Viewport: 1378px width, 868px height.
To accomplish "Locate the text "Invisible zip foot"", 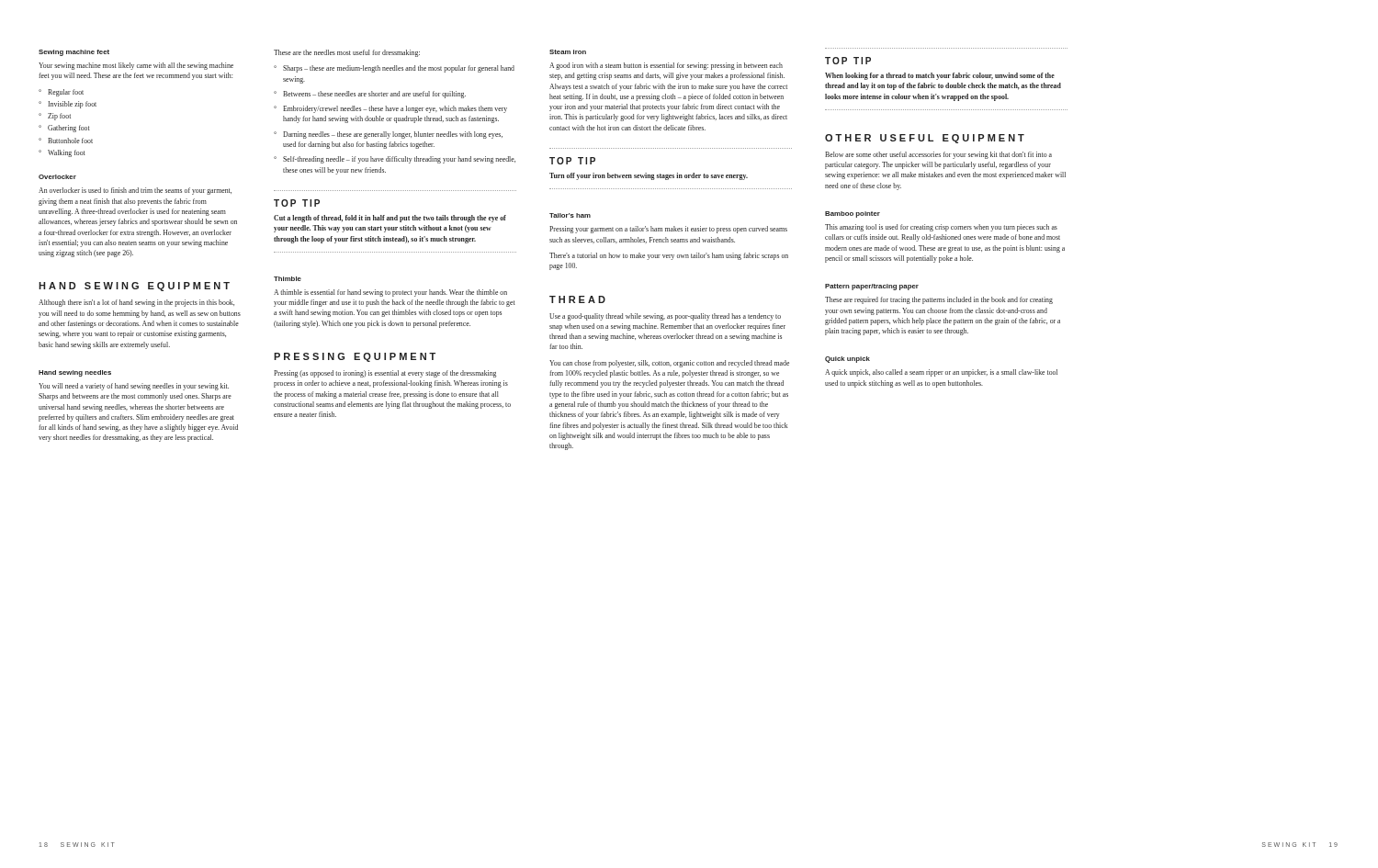I will pos(72,104).
